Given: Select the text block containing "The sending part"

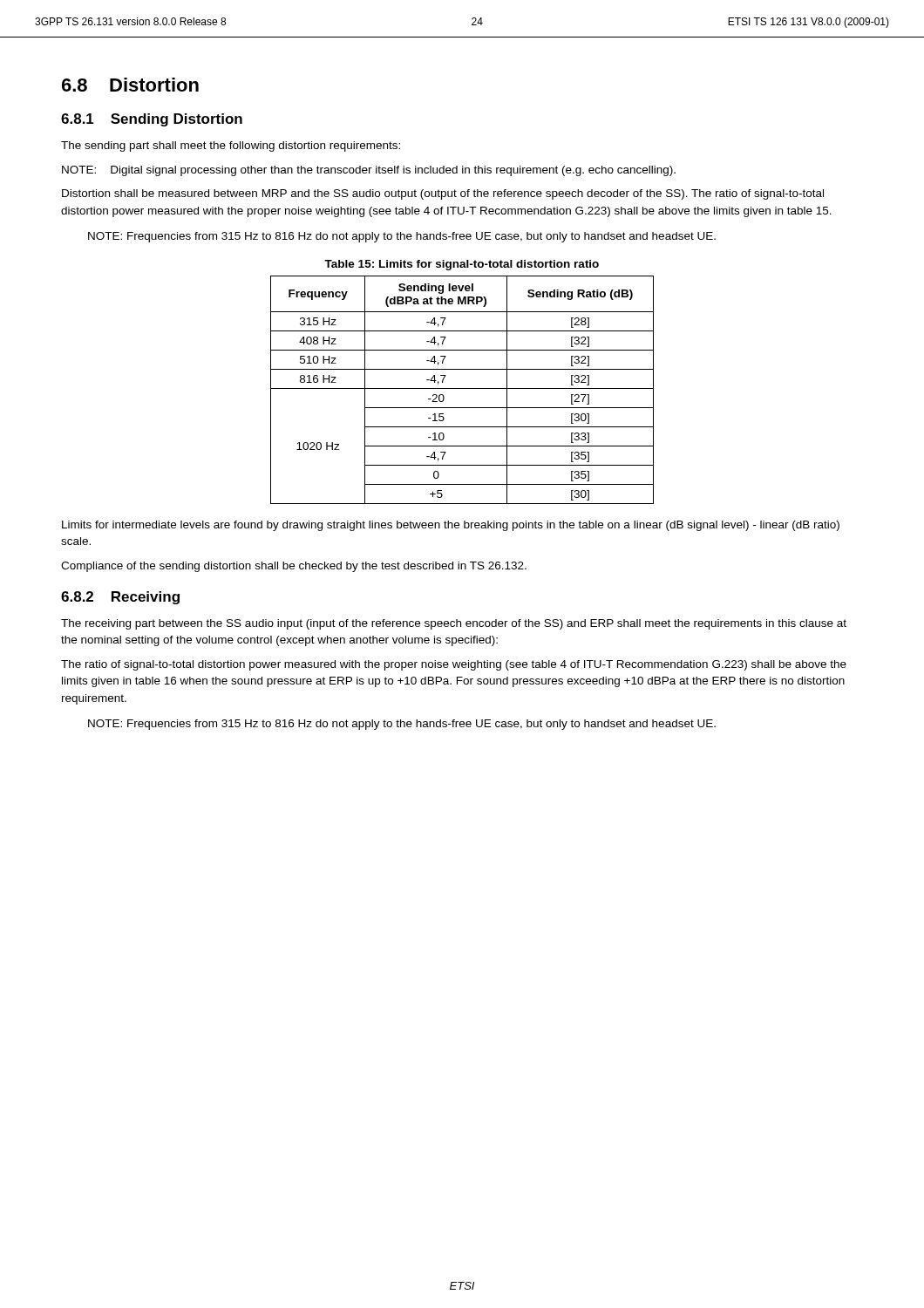Looking at the screenshot, I should click(231, 146).
